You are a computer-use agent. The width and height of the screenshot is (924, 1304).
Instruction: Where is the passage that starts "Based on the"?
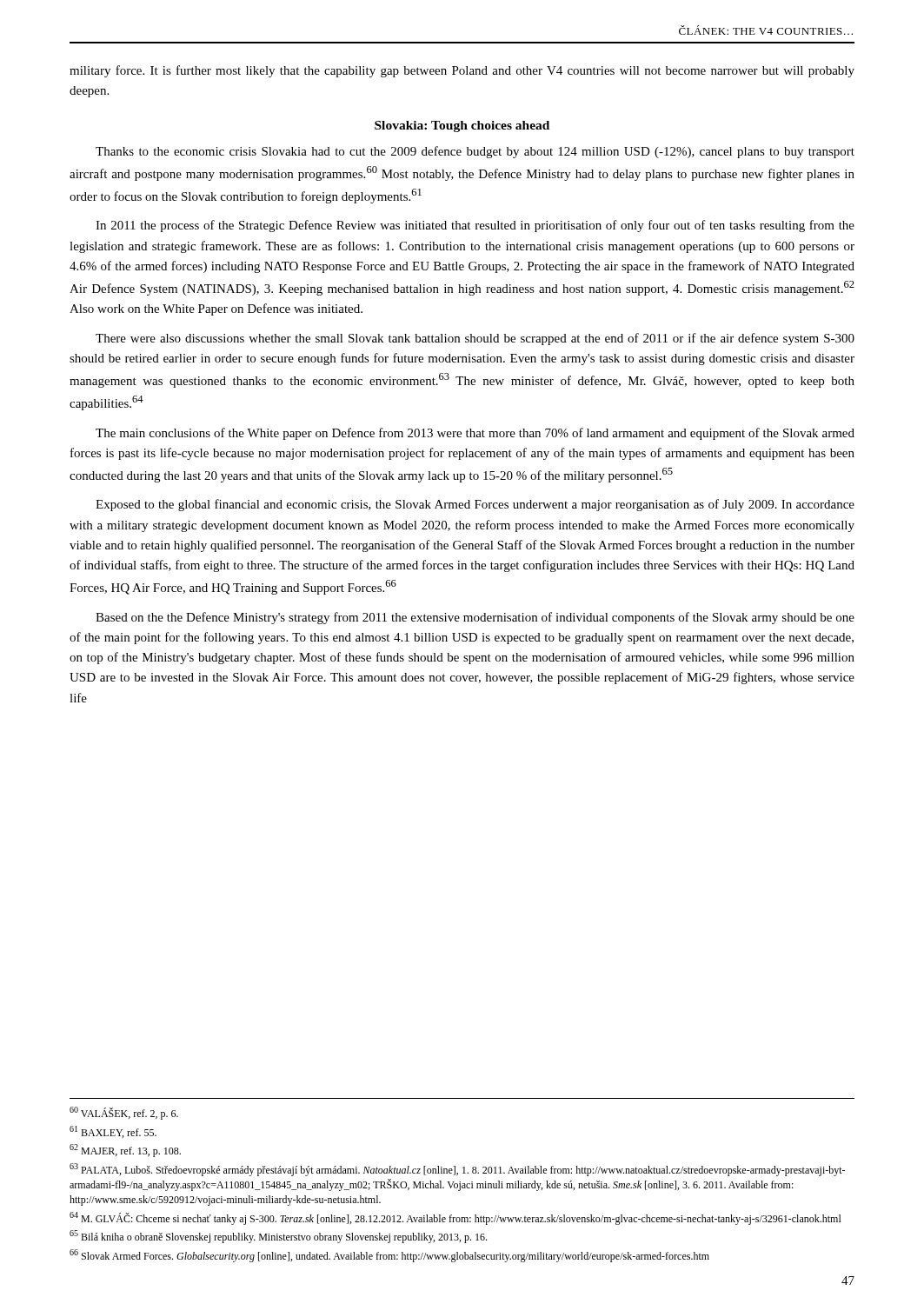coord(462,657)
